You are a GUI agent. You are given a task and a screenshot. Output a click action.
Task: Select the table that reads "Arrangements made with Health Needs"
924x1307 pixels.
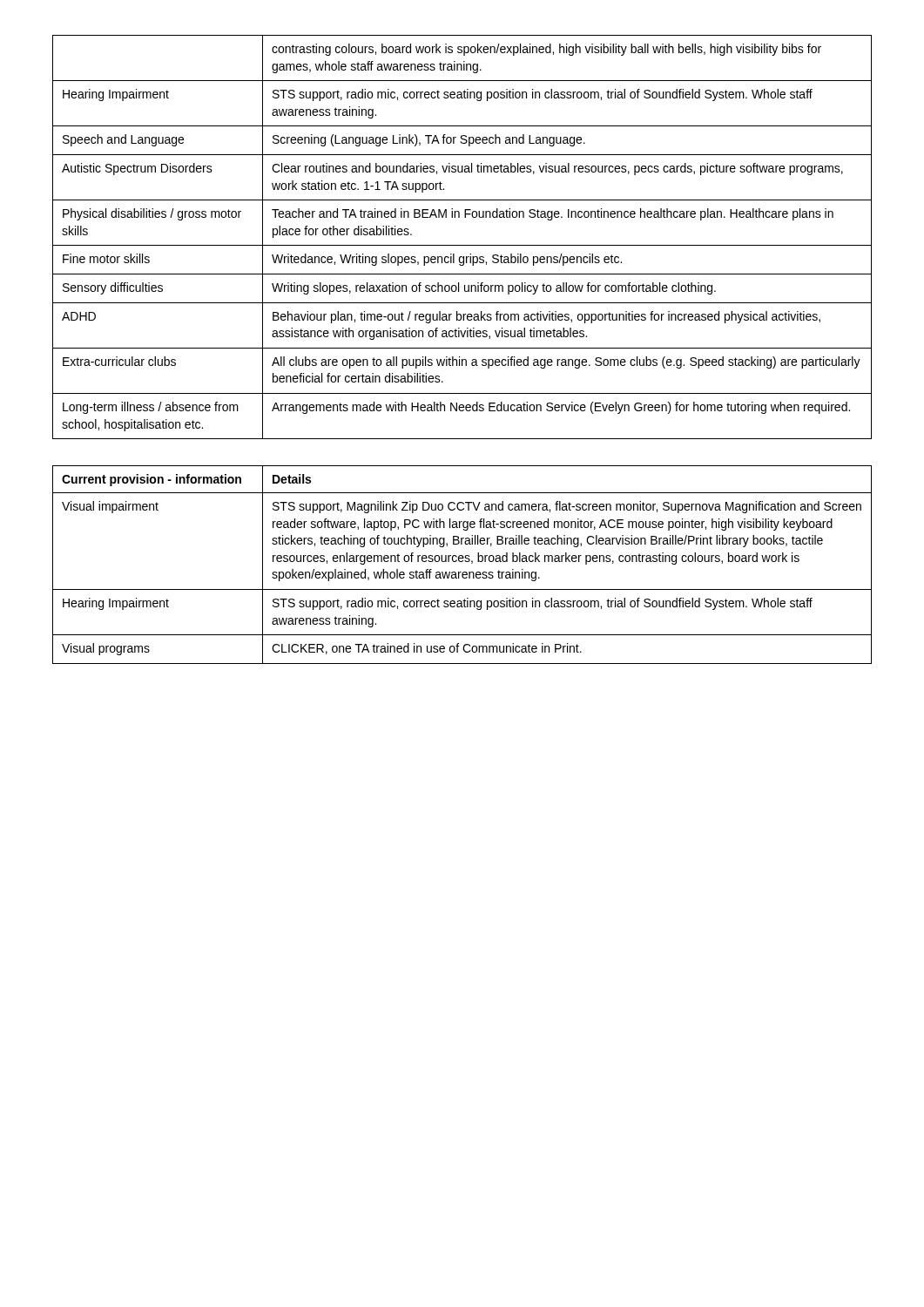(x=462, y=237)
